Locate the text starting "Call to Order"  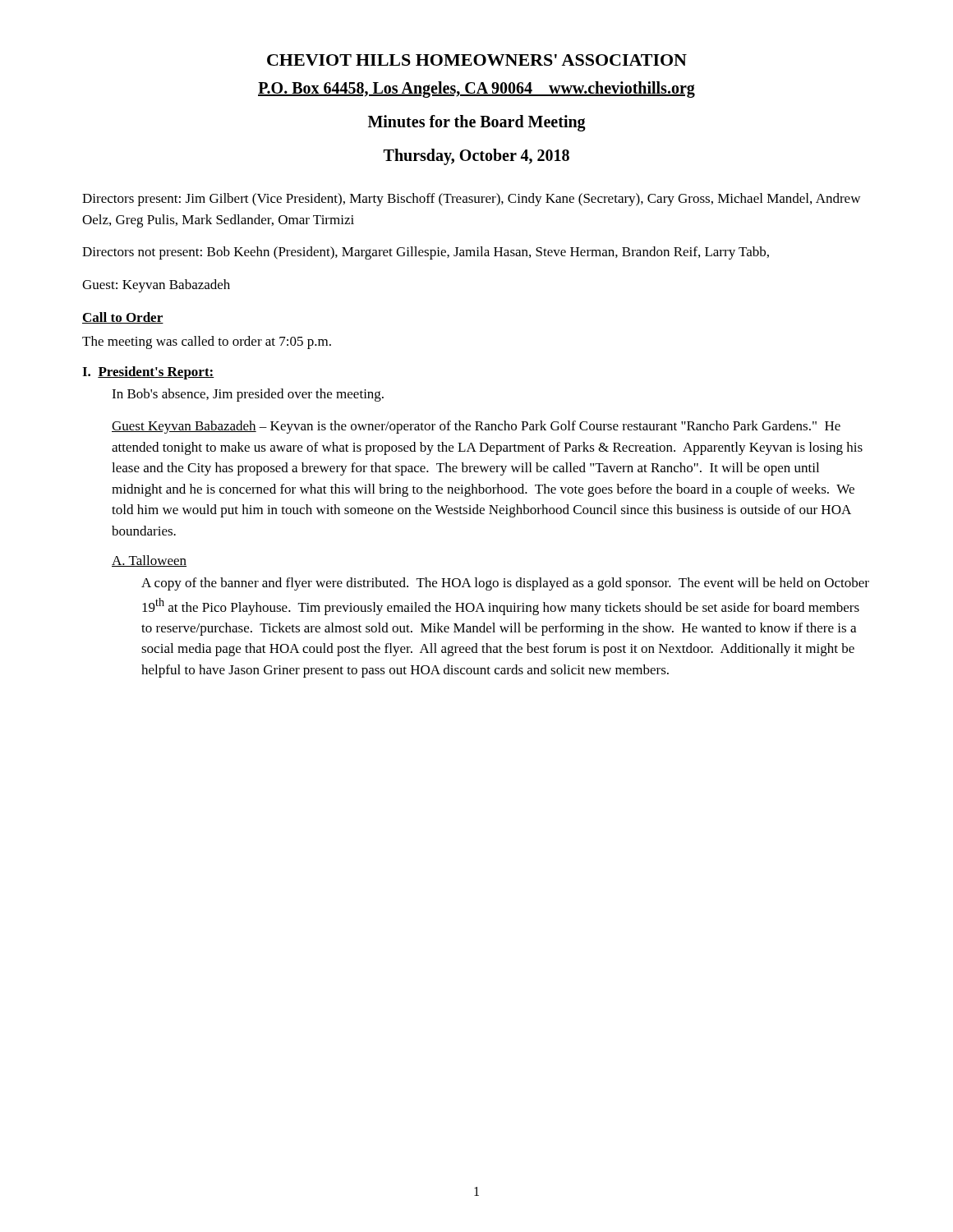[123, 317]
